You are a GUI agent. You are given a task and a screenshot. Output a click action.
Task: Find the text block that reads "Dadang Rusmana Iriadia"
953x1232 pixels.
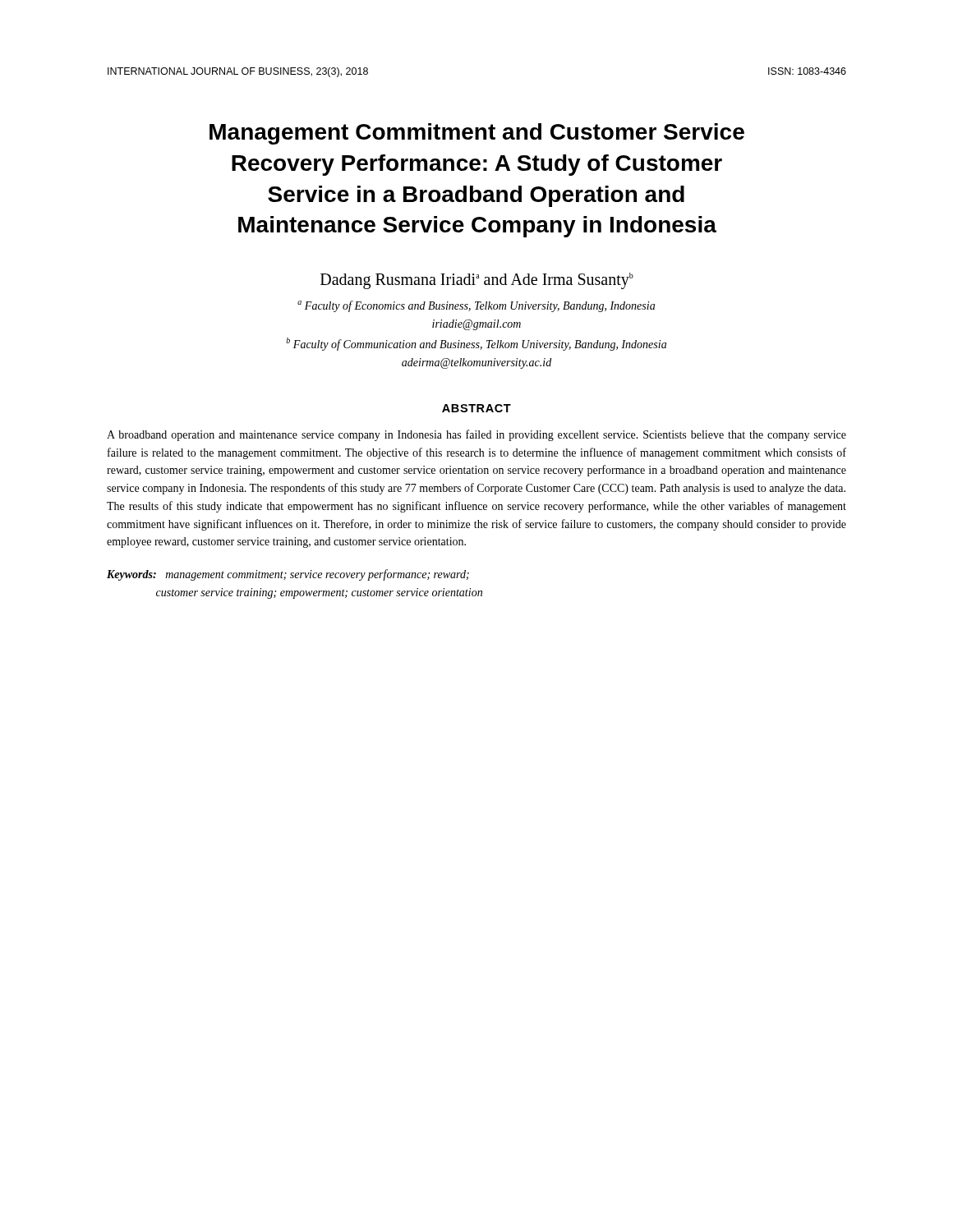pyautogui.click(x=476, y=321)
